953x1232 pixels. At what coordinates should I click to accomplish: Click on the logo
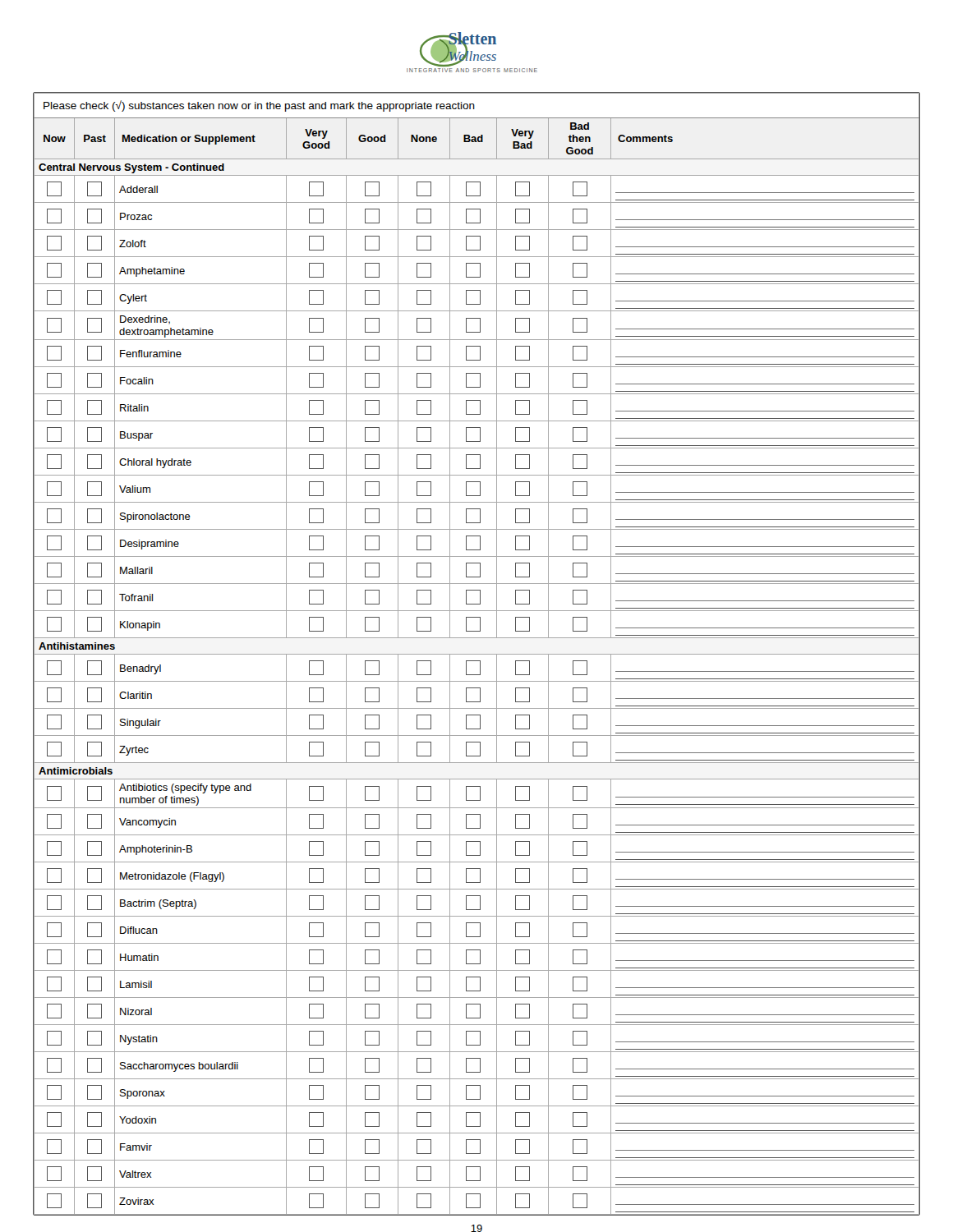click(476, 53)
